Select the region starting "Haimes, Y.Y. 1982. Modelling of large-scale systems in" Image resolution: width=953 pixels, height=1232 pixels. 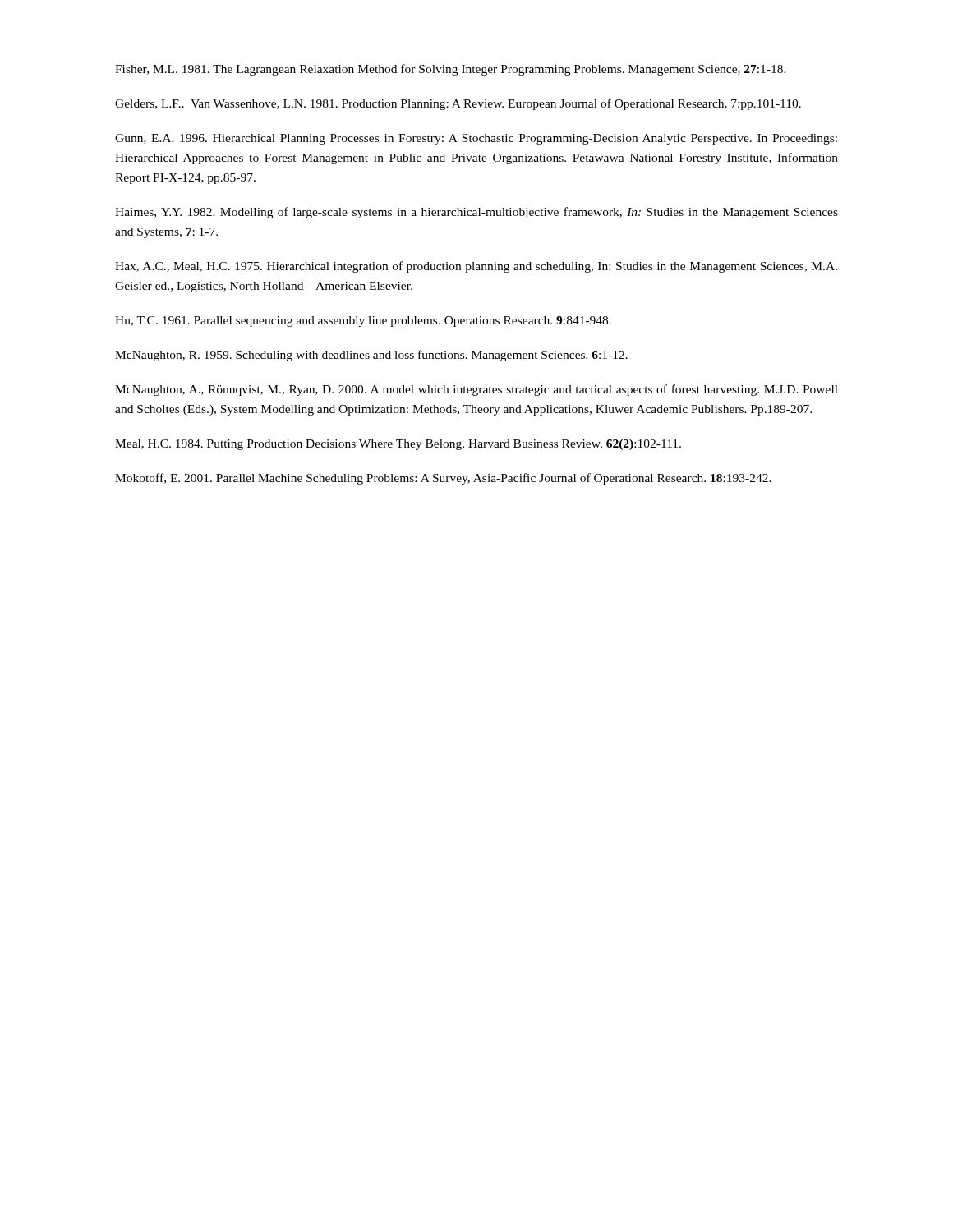click(476, 221)
